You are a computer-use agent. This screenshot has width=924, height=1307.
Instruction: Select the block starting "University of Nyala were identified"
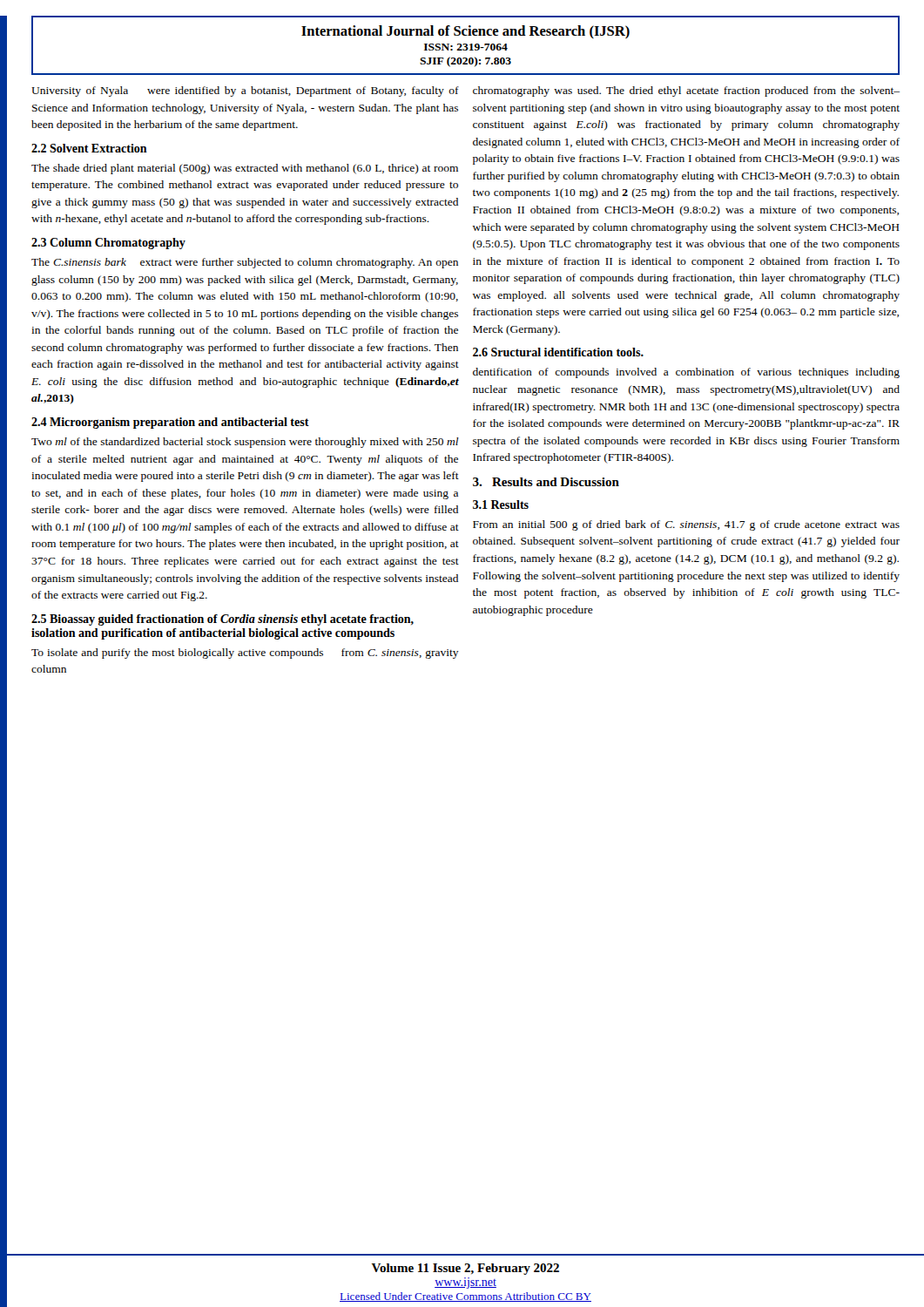tap(245, 108)
